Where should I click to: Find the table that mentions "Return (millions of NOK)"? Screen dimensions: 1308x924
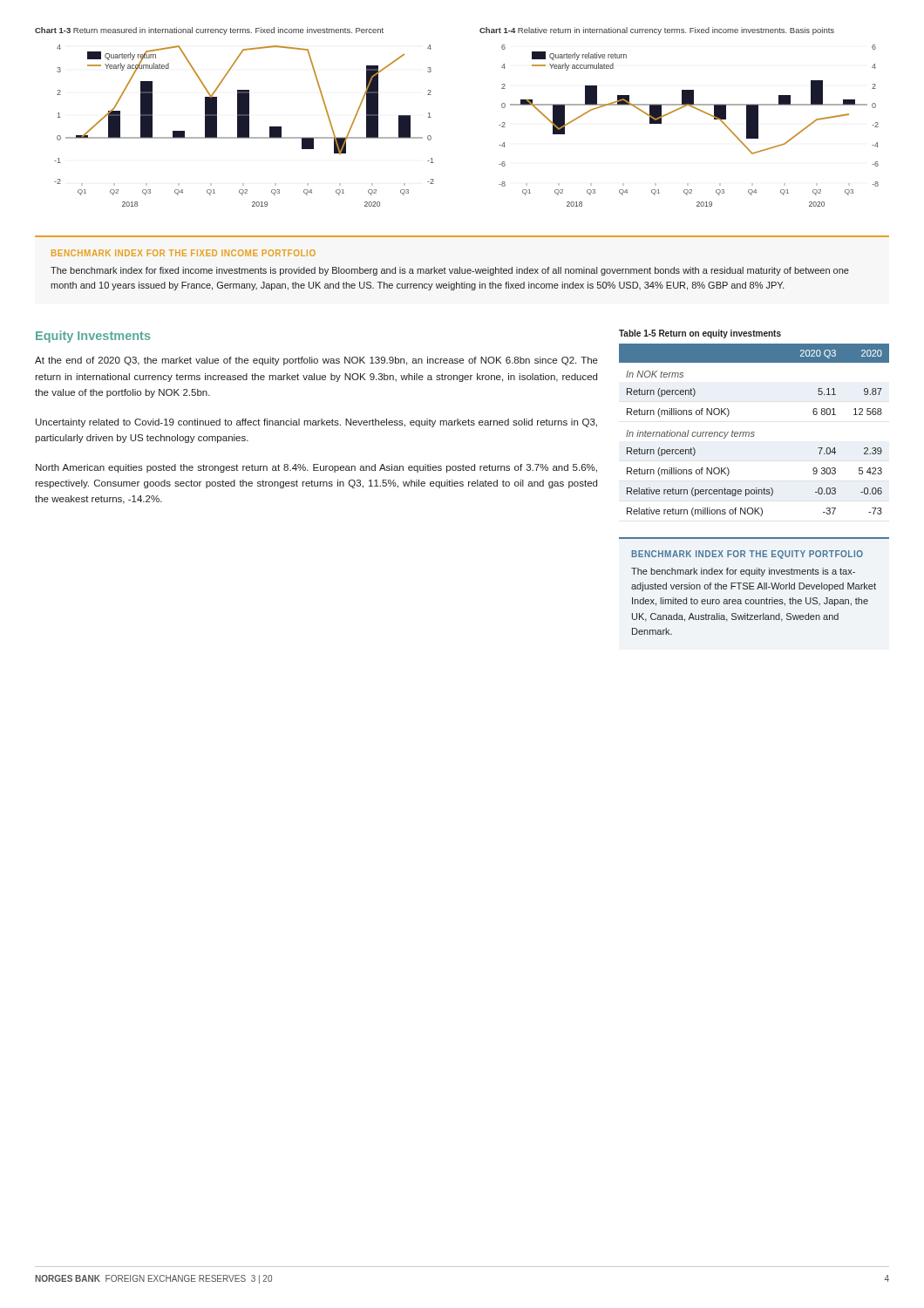point(754,433)
